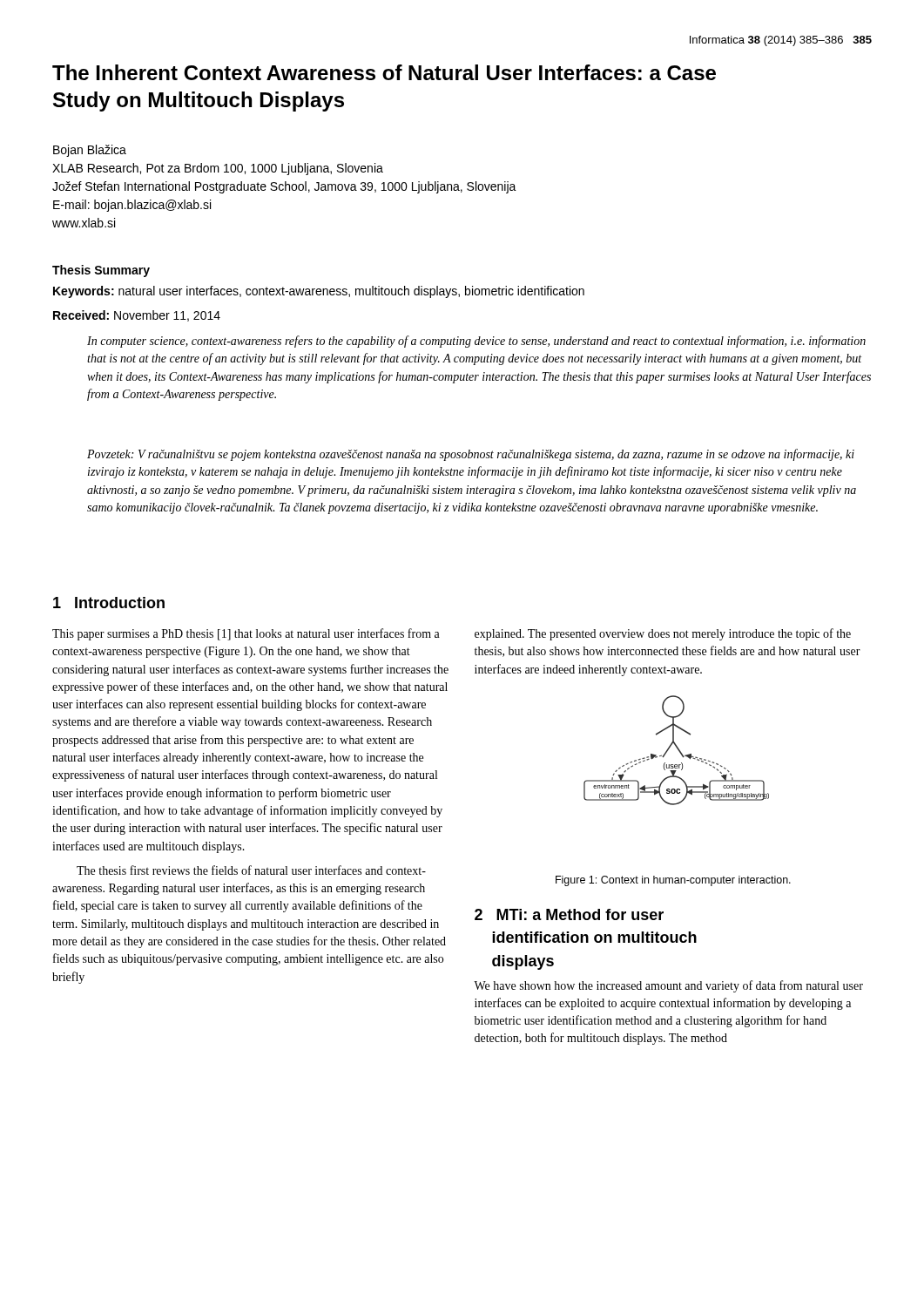
Task: Click on the element starting "Povzetek: V računalništvu se pojem kontekstna ozaveščenost"
Action: [479, 481]
